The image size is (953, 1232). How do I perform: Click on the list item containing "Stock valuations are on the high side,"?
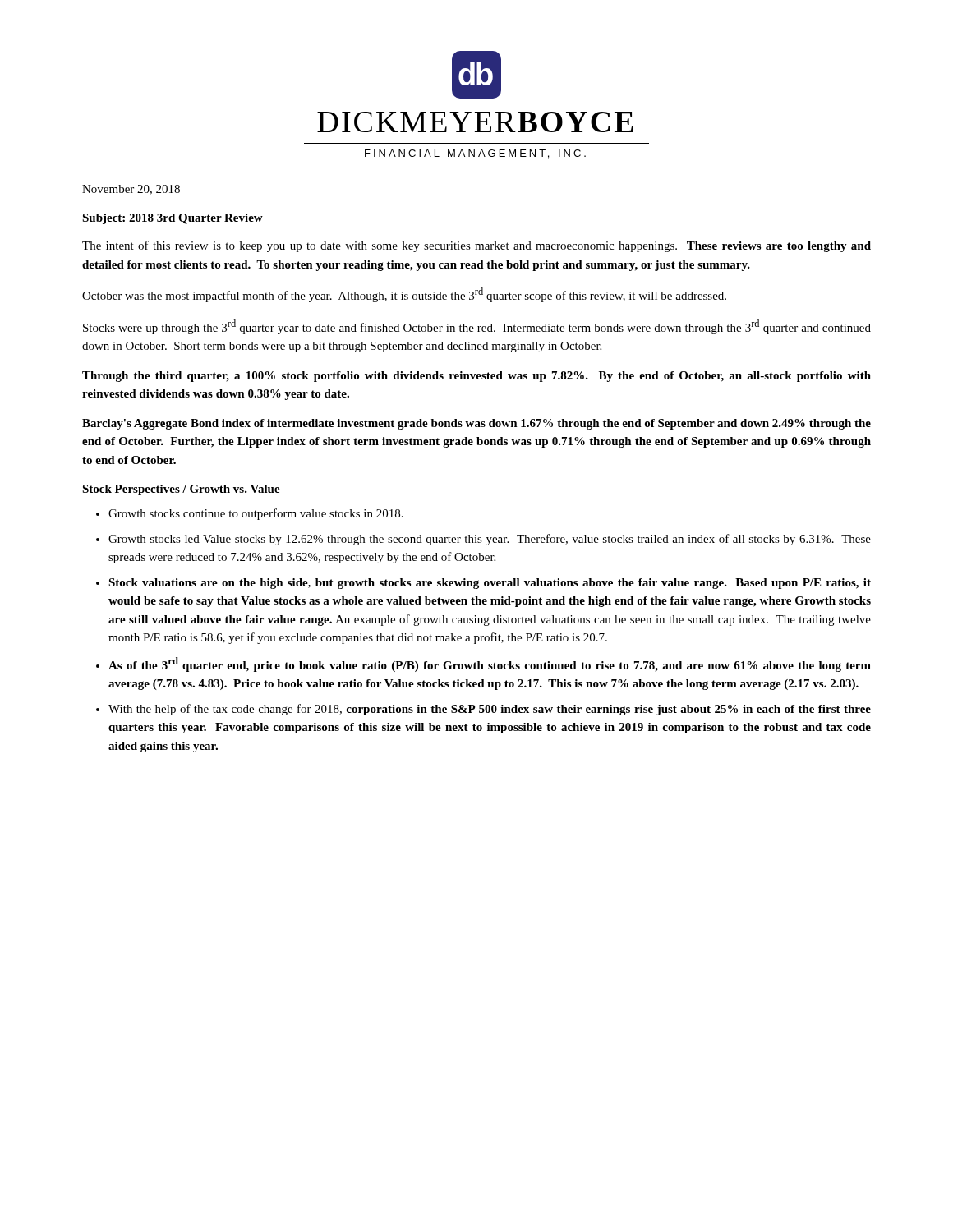[490, 610]
